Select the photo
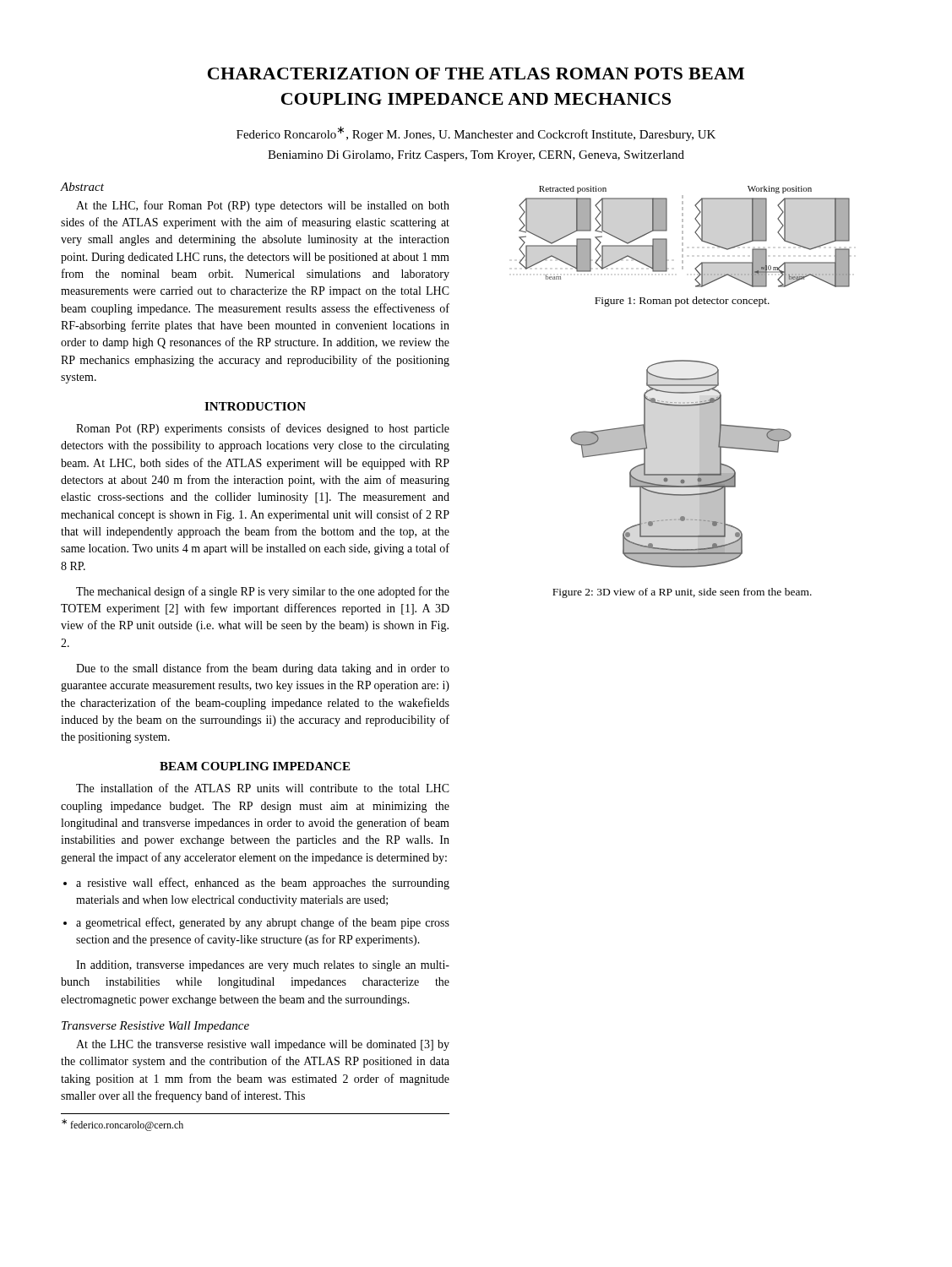The height and width of the screenshot is (1267, 952). [682, 450]
